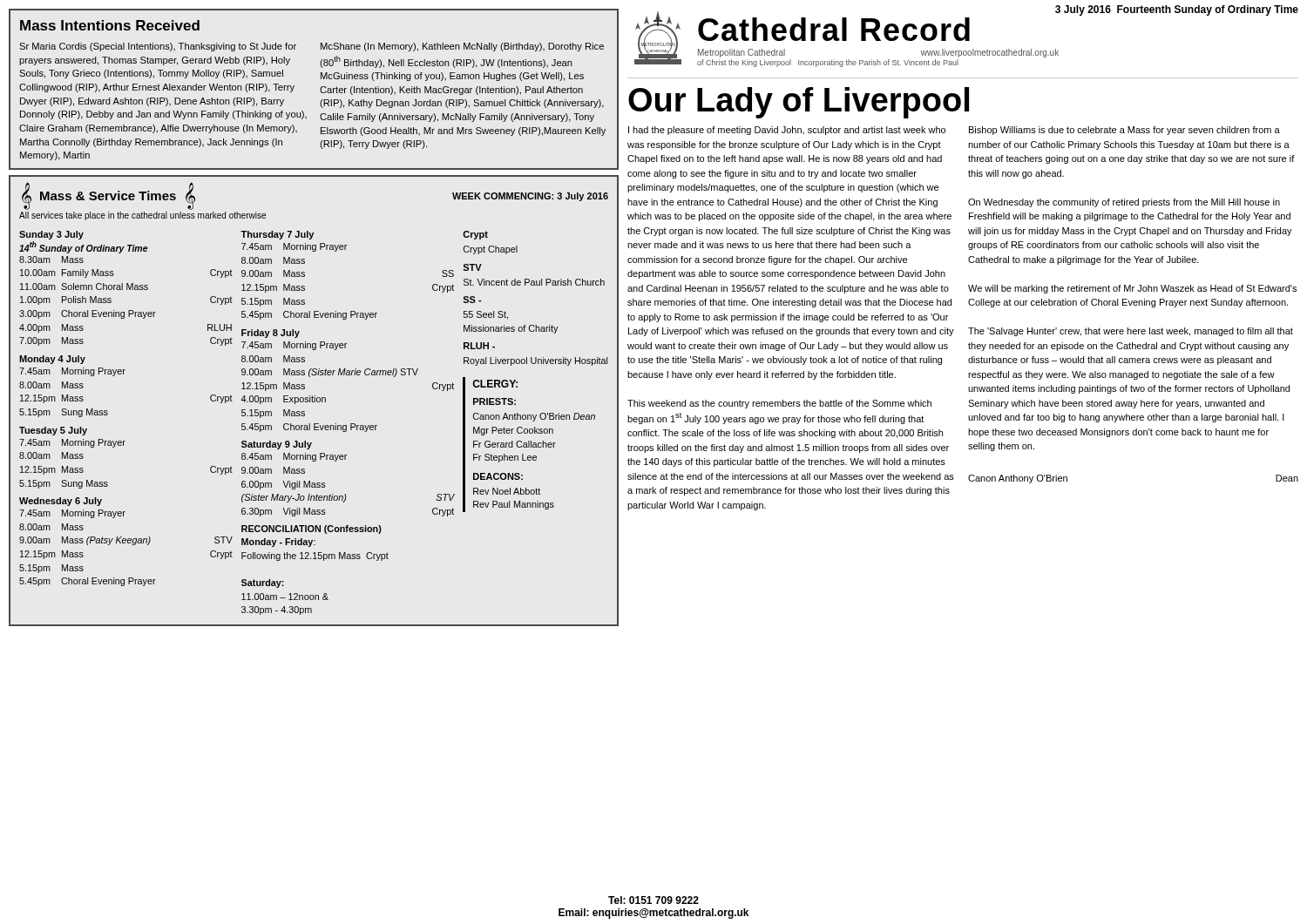1307x924 pixels.
Task: Where is the passage that starts "Bishop Williams is due to"?
Action: tap(1133, 305)
